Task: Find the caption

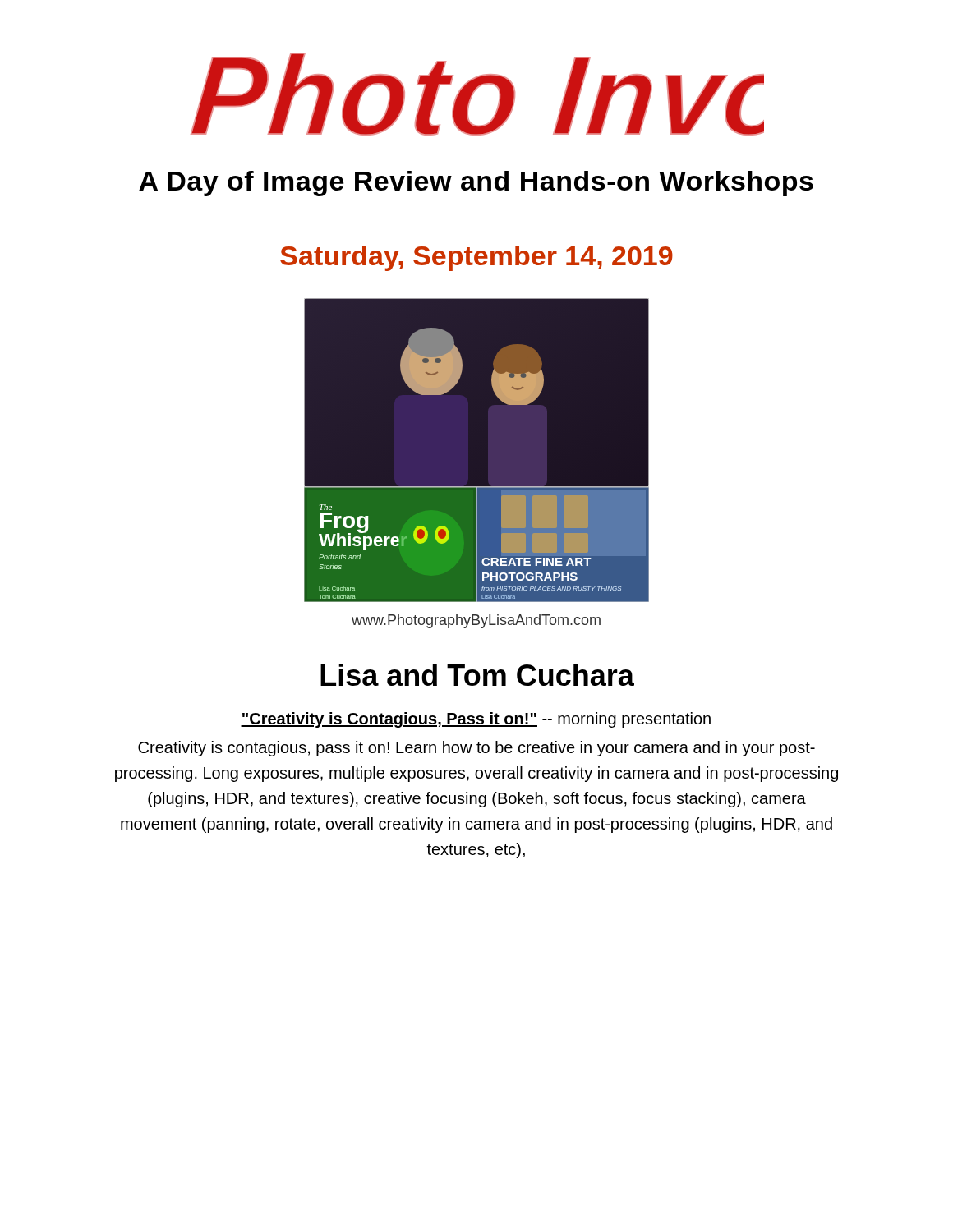Action: pyautogui.click(x=476, y=620)
